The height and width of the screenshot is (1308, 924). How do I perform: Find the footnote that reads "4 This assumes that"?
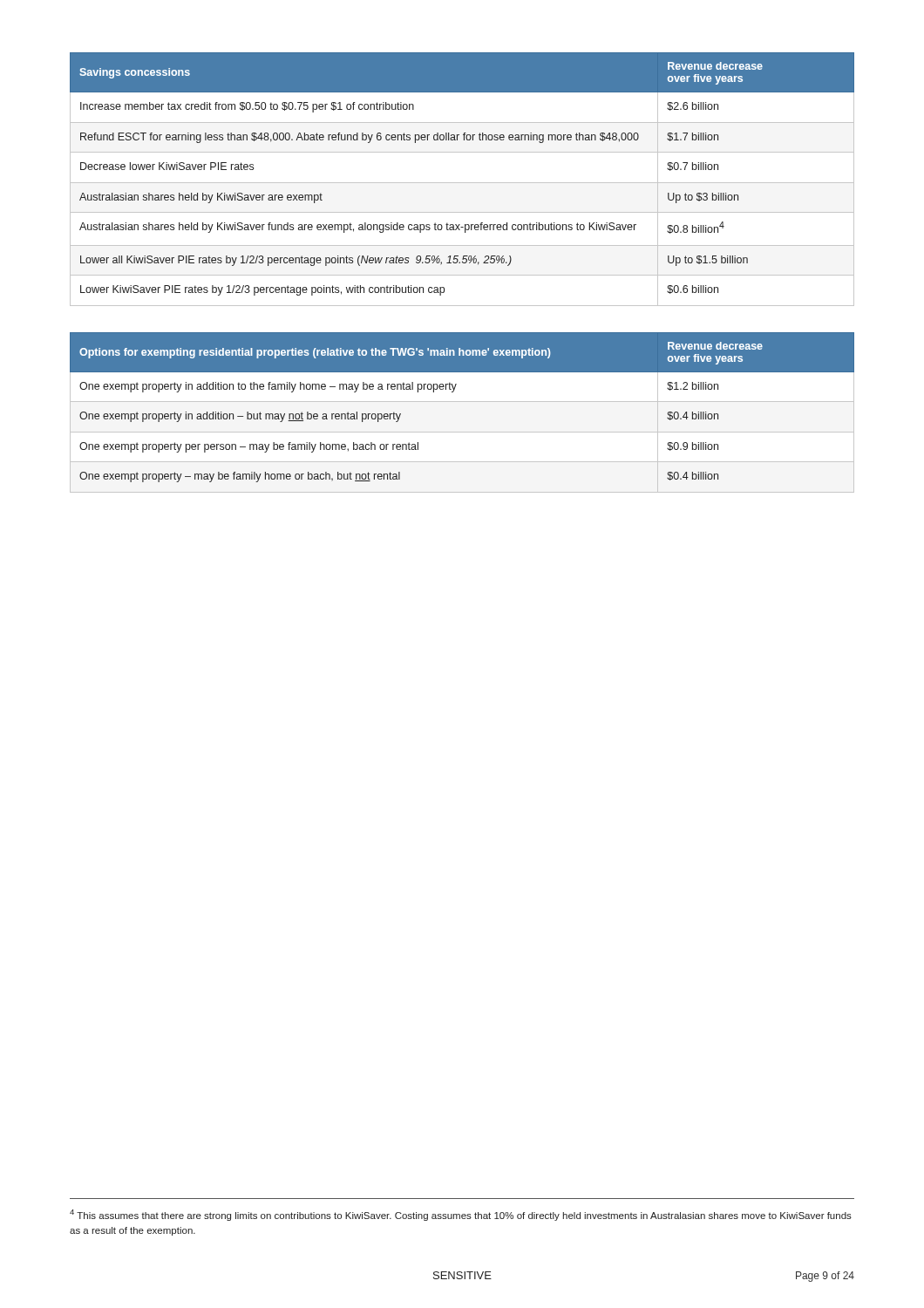point(461,1221)
